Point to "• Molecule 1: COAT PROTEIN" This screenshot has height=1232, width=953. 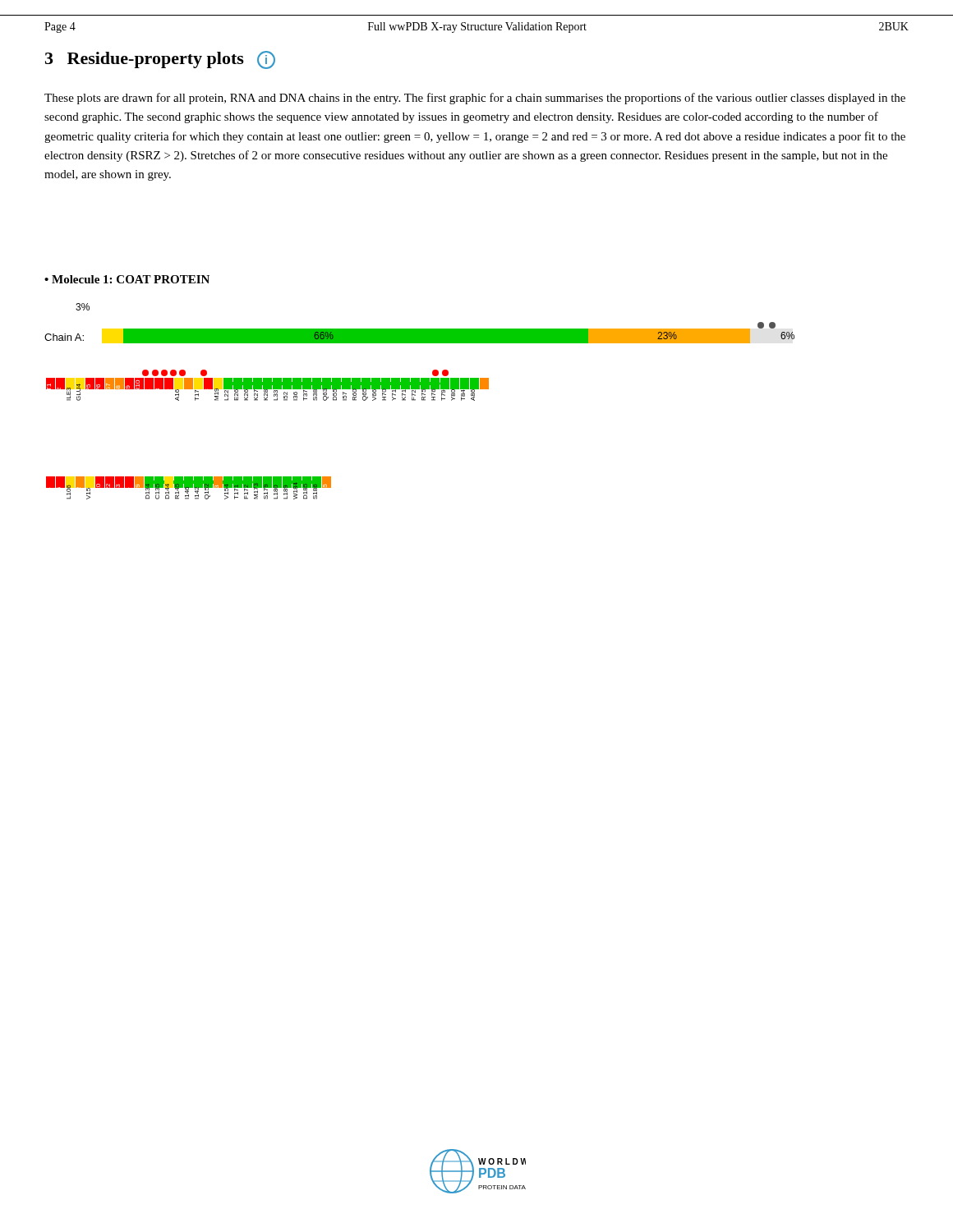point(127,279)
